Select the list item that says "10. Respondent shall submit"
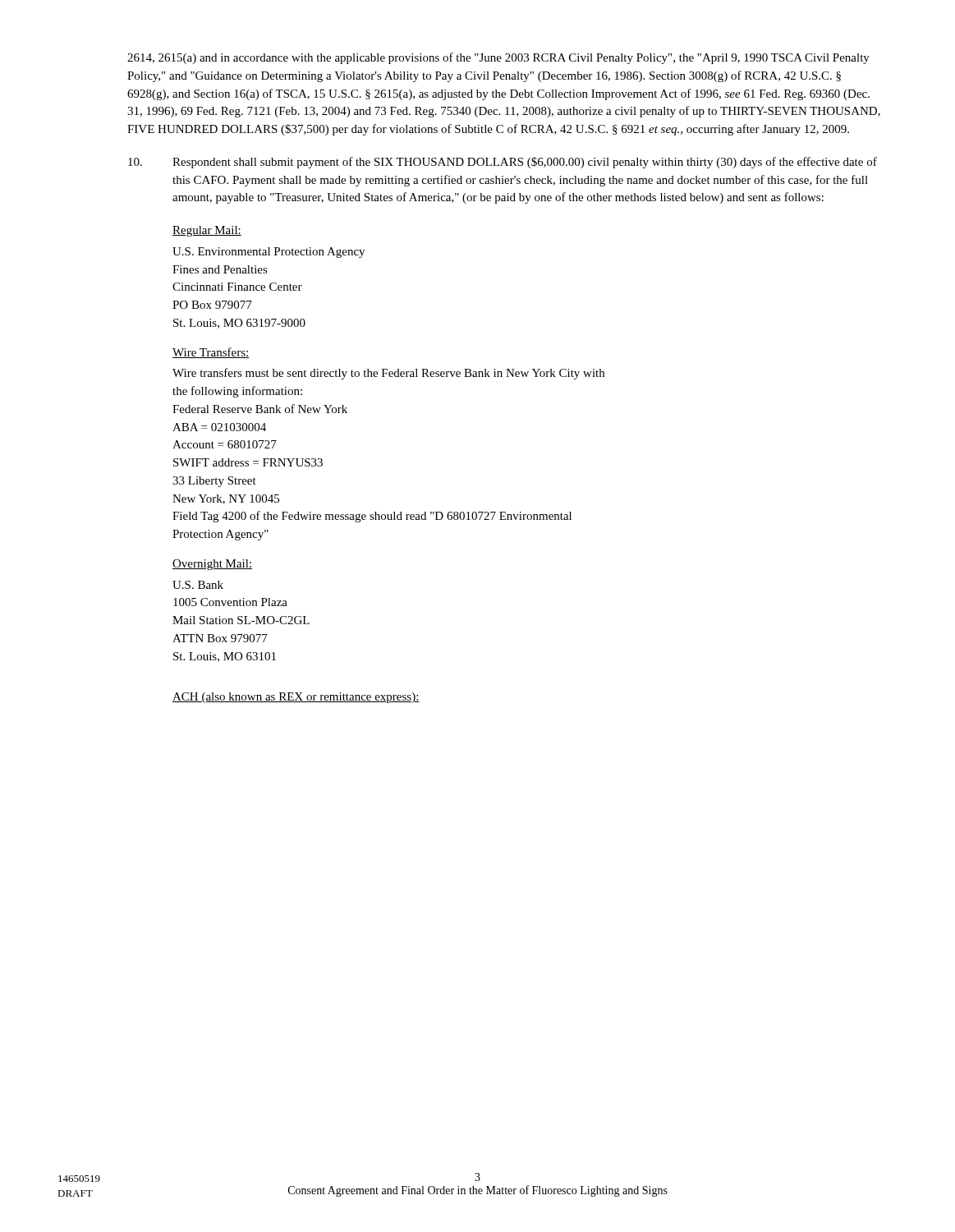Screen dimensions: 1232x955 504,180
